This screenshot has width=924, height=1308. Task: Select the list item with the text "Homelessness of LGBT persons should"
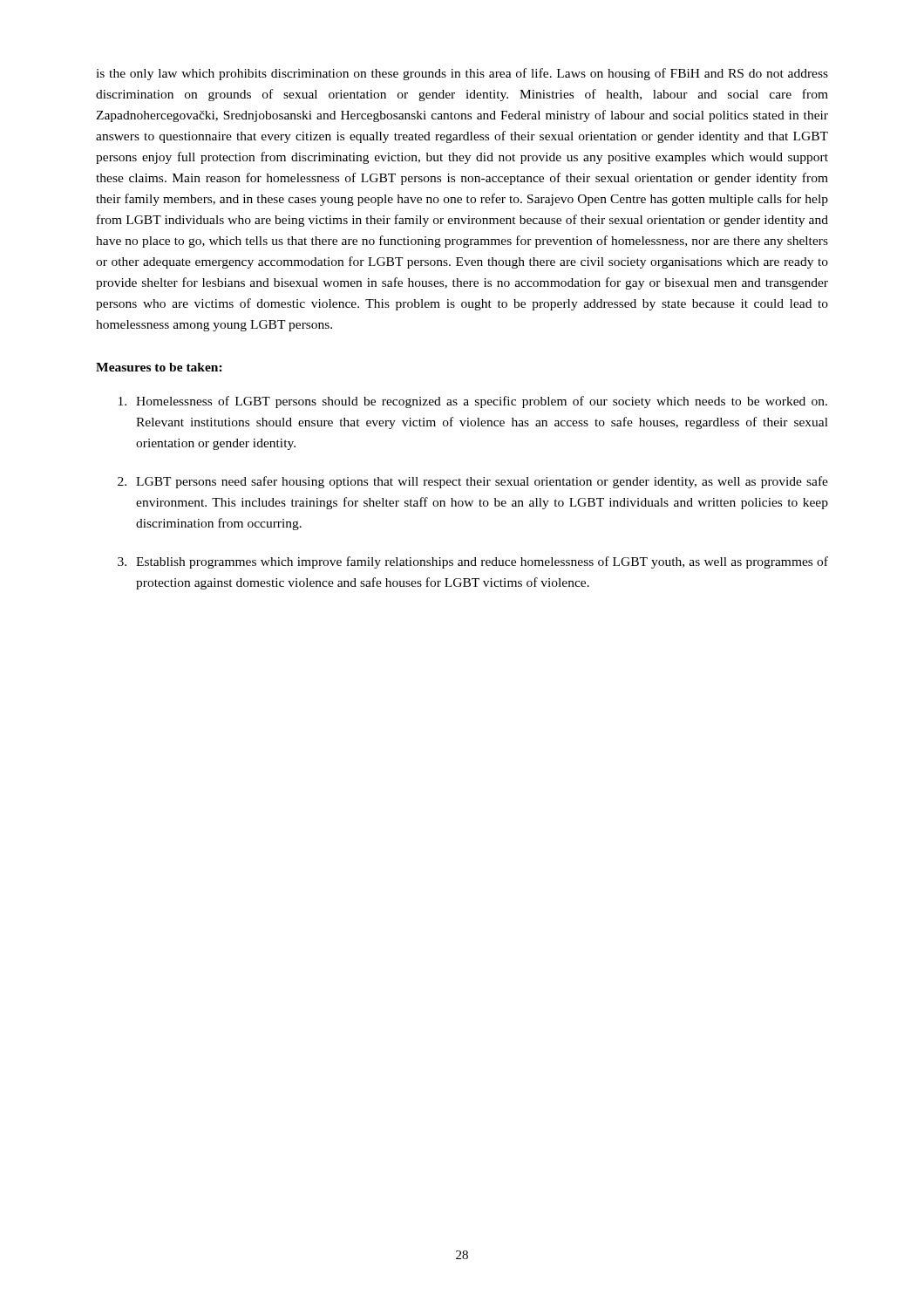point(462,422)
